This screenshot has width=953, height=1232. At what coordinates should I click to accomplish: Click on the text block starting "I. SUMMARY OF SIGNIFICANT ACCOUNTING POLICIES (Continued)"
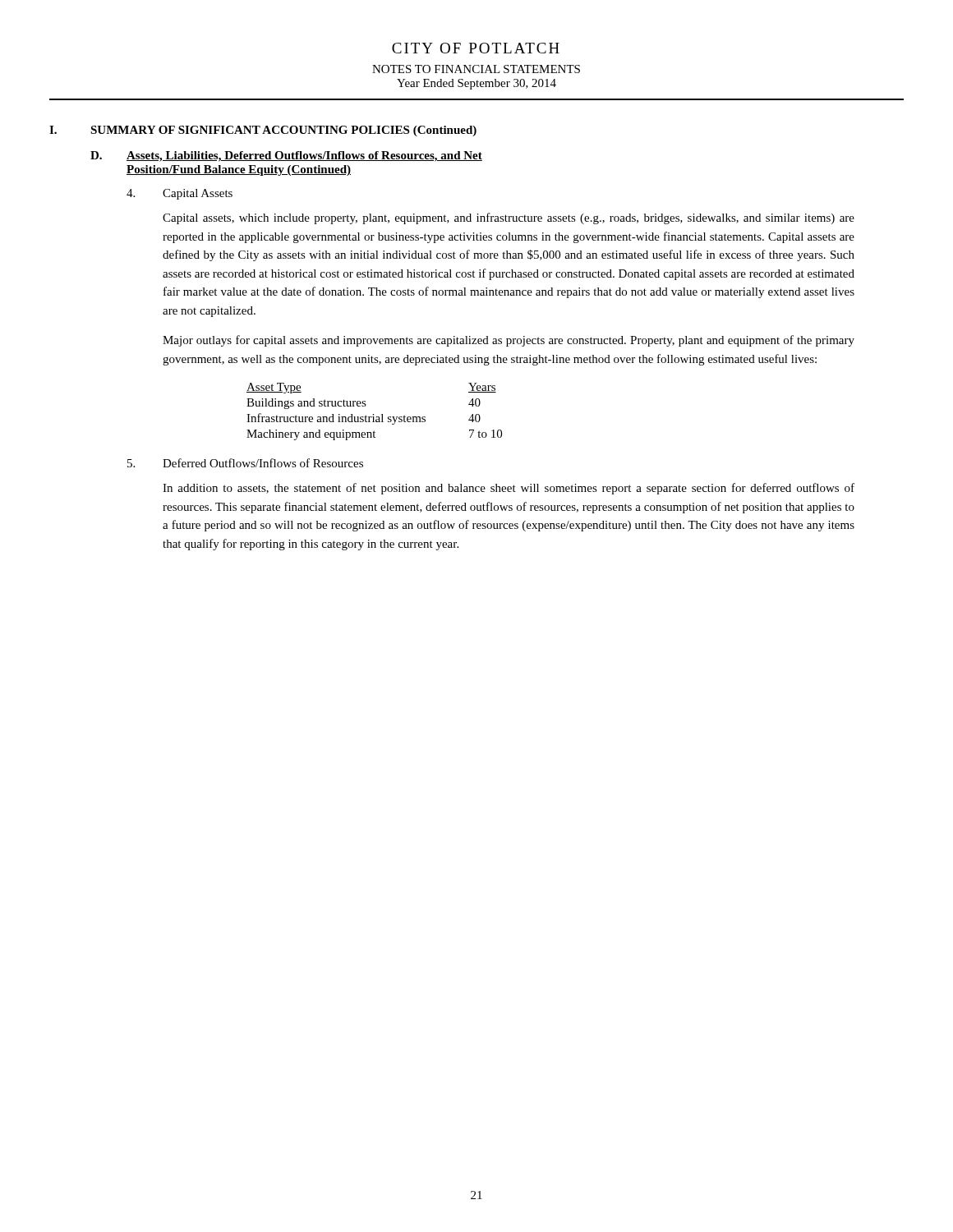[263, 130]
